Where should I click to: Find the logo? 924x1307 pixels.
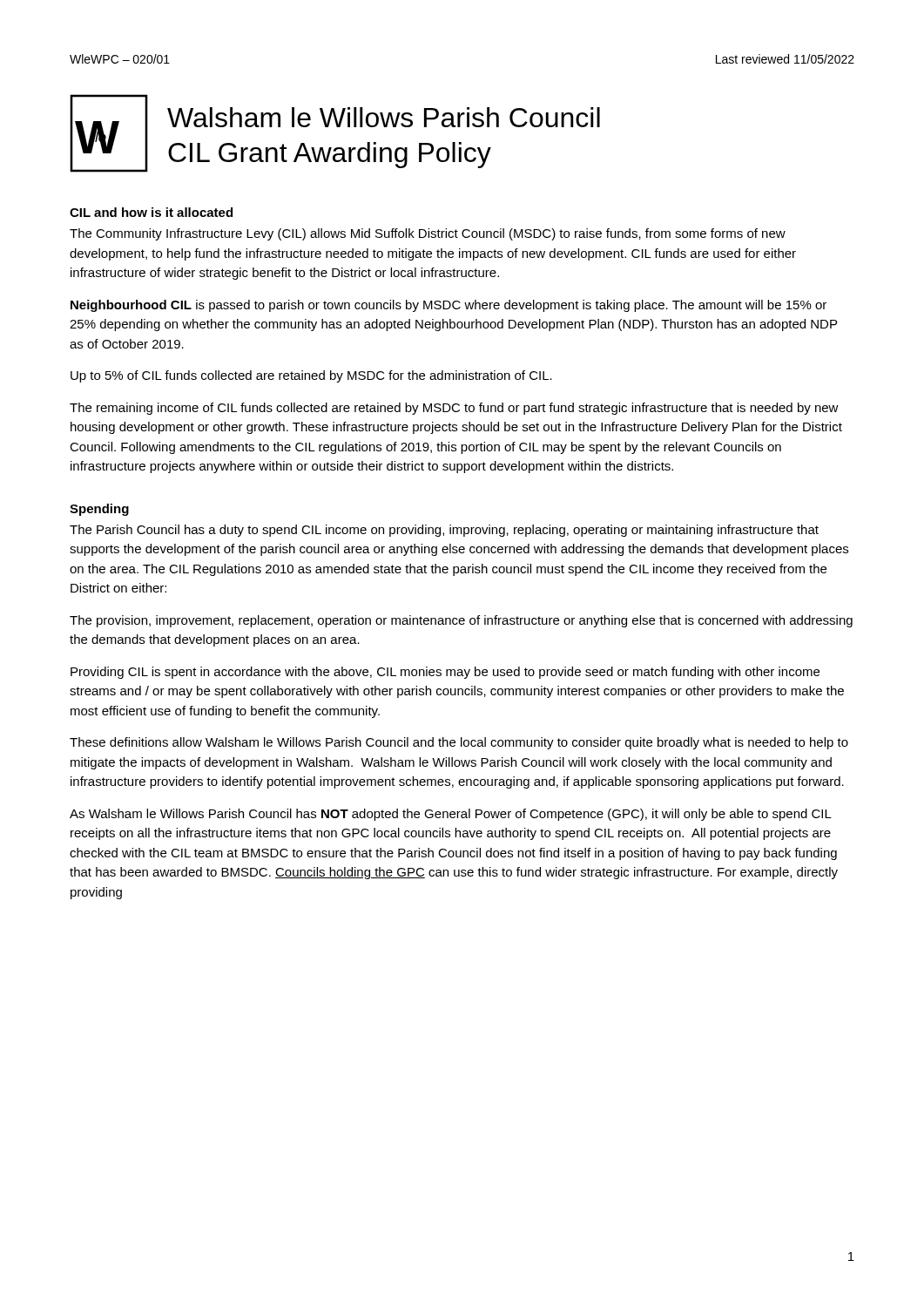pyautogui.click(x=109, y=135)
